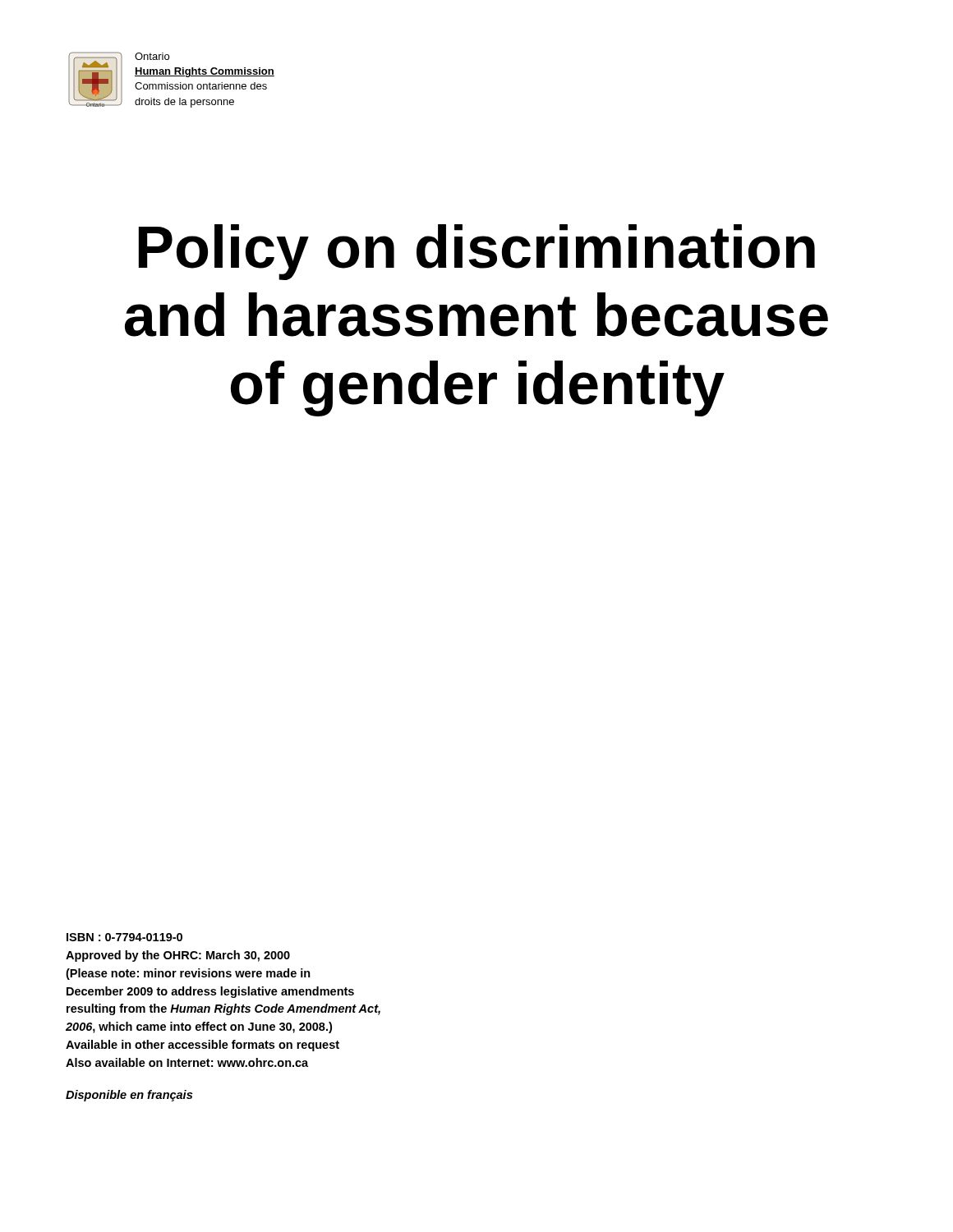This screenshot has height=1232, width=953.
Task: Click on the region starting "ISBN : 0-7794-0119-0 Approved"
Action: coord(124,937)
